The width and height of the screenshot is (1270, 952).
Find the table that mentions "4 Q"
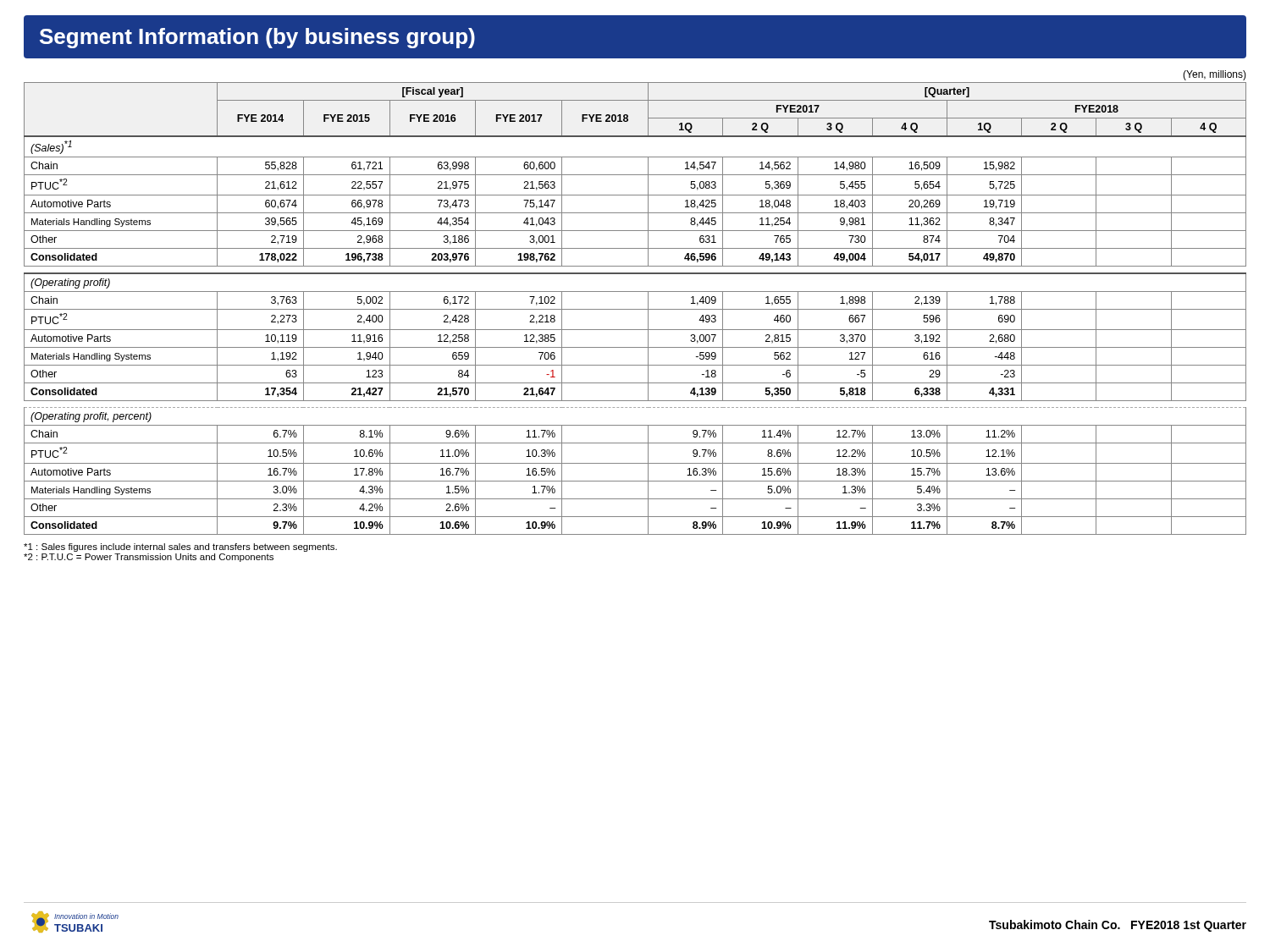click(x=635, y=308)
